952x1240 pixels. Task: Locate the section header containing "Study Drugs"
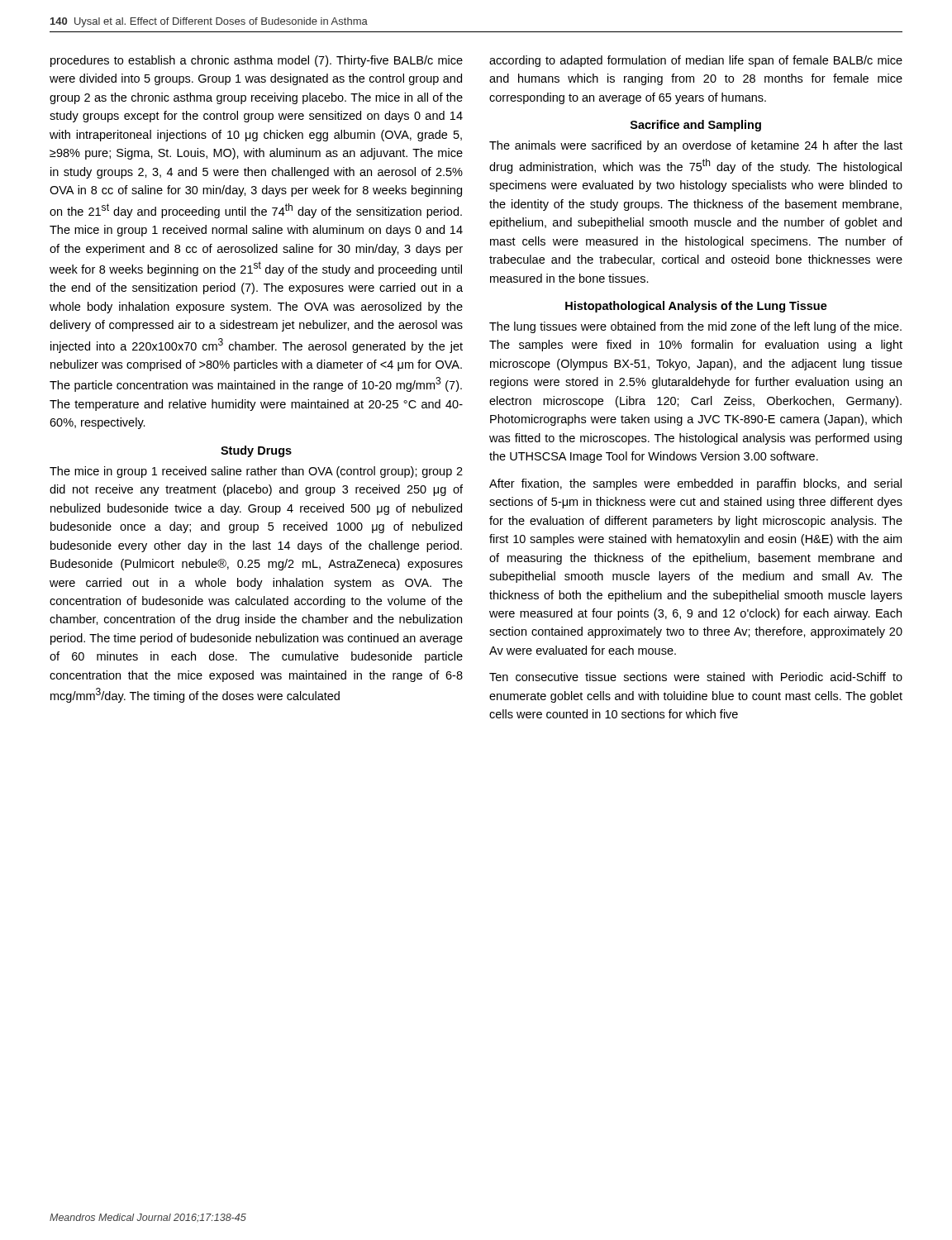[256, 450]
